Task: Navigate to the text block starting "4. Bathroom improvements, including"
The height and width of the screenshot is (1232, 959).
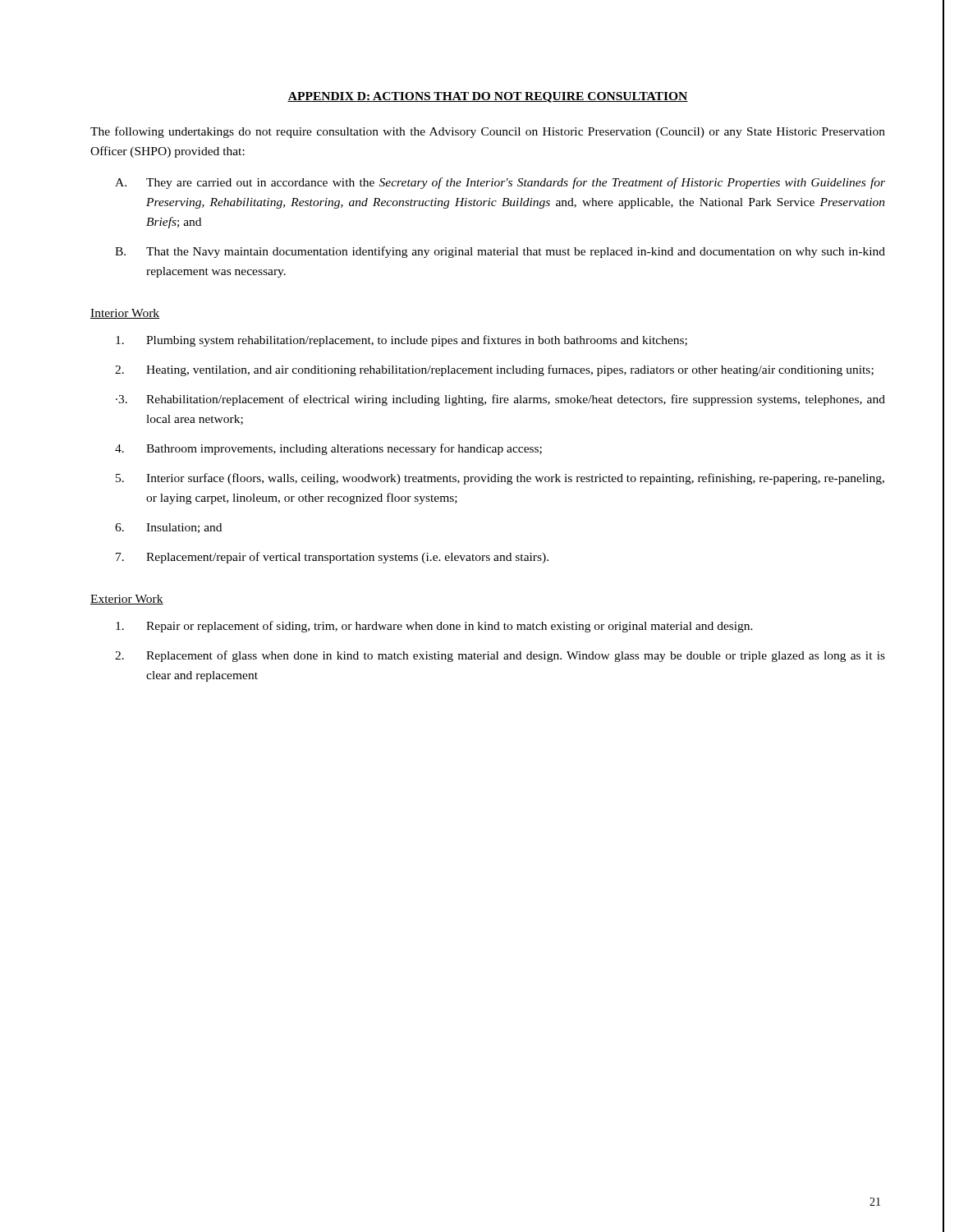Action: (500, 449)
